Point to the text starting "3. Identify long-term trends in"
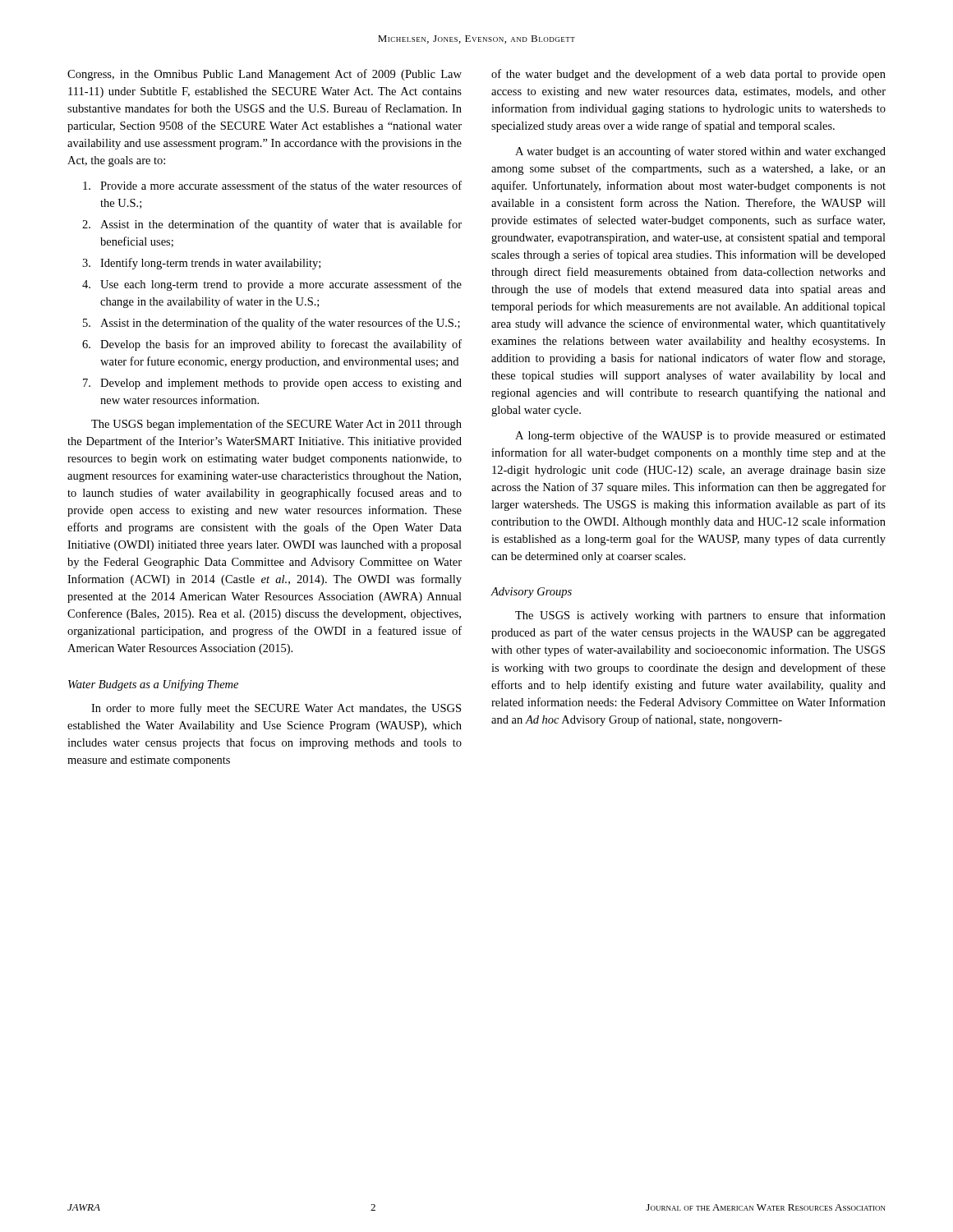The width and height of the screenshot is (953, 1232). [x=202, y=263]
